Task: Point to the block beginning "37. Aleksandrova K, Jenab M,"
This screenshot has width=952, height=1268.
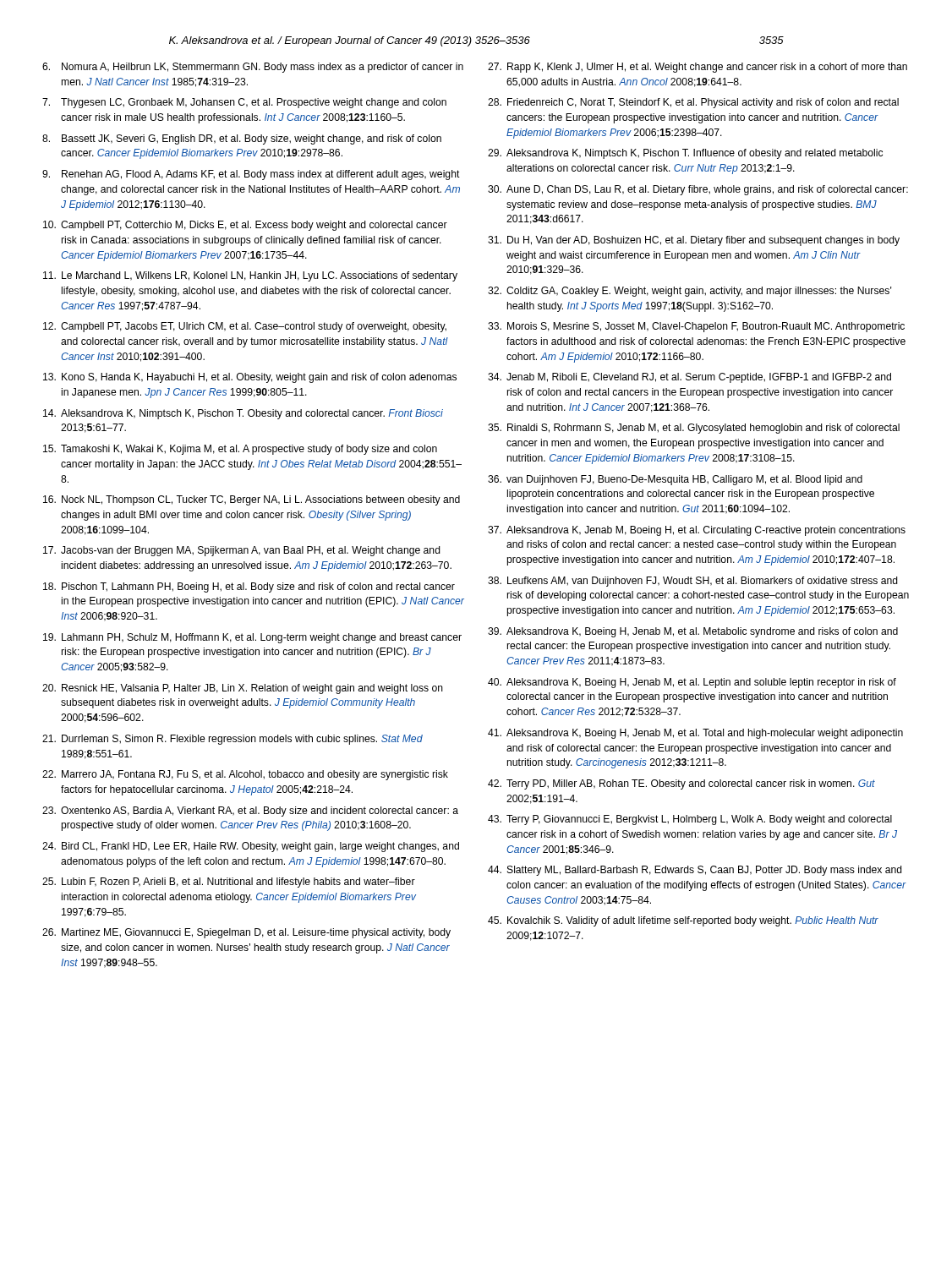Action: pyautogui.click(x=699, y=545)
